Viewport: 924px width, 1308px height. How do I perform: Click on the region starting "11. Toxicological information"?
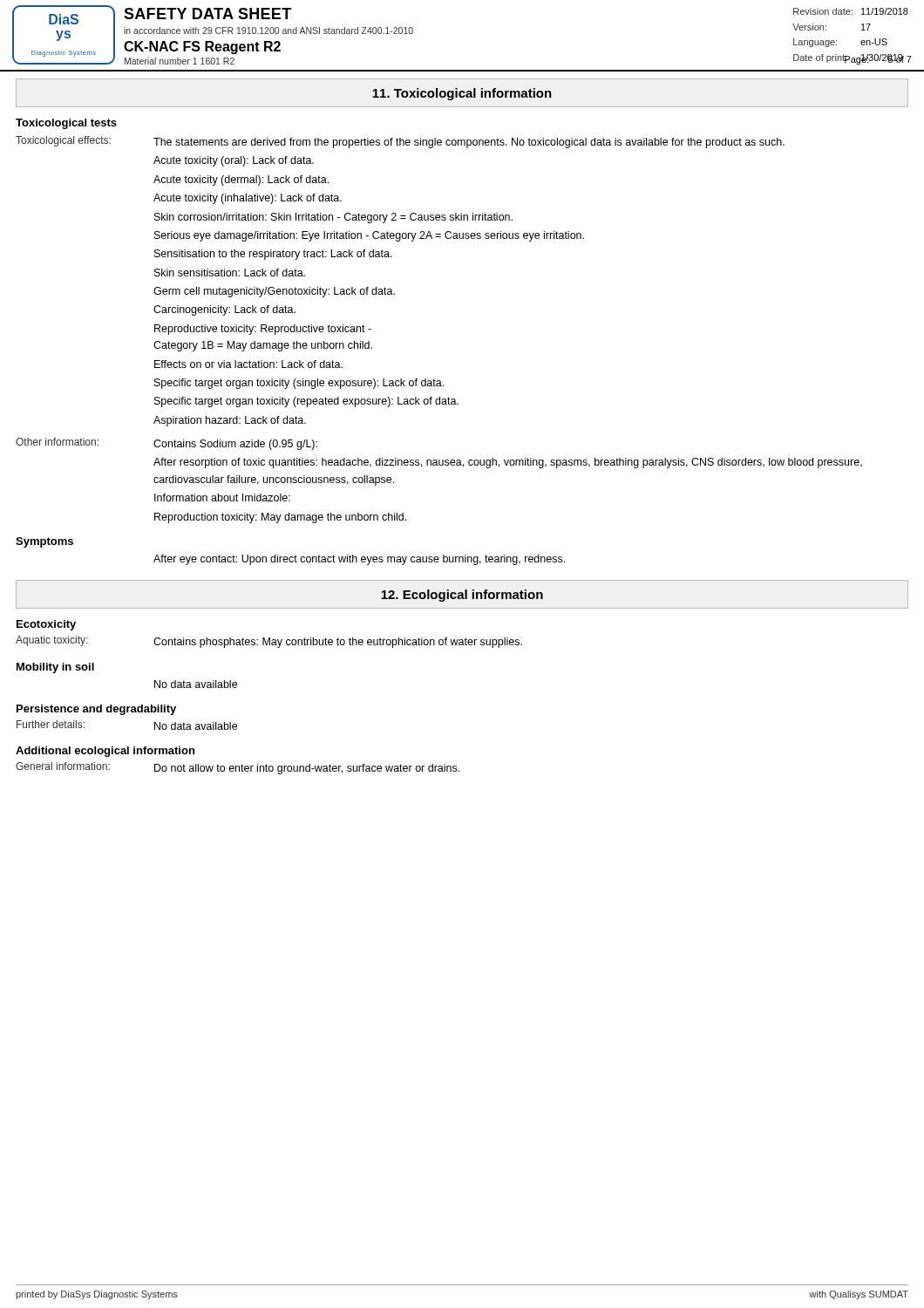[x=462, y=93]
